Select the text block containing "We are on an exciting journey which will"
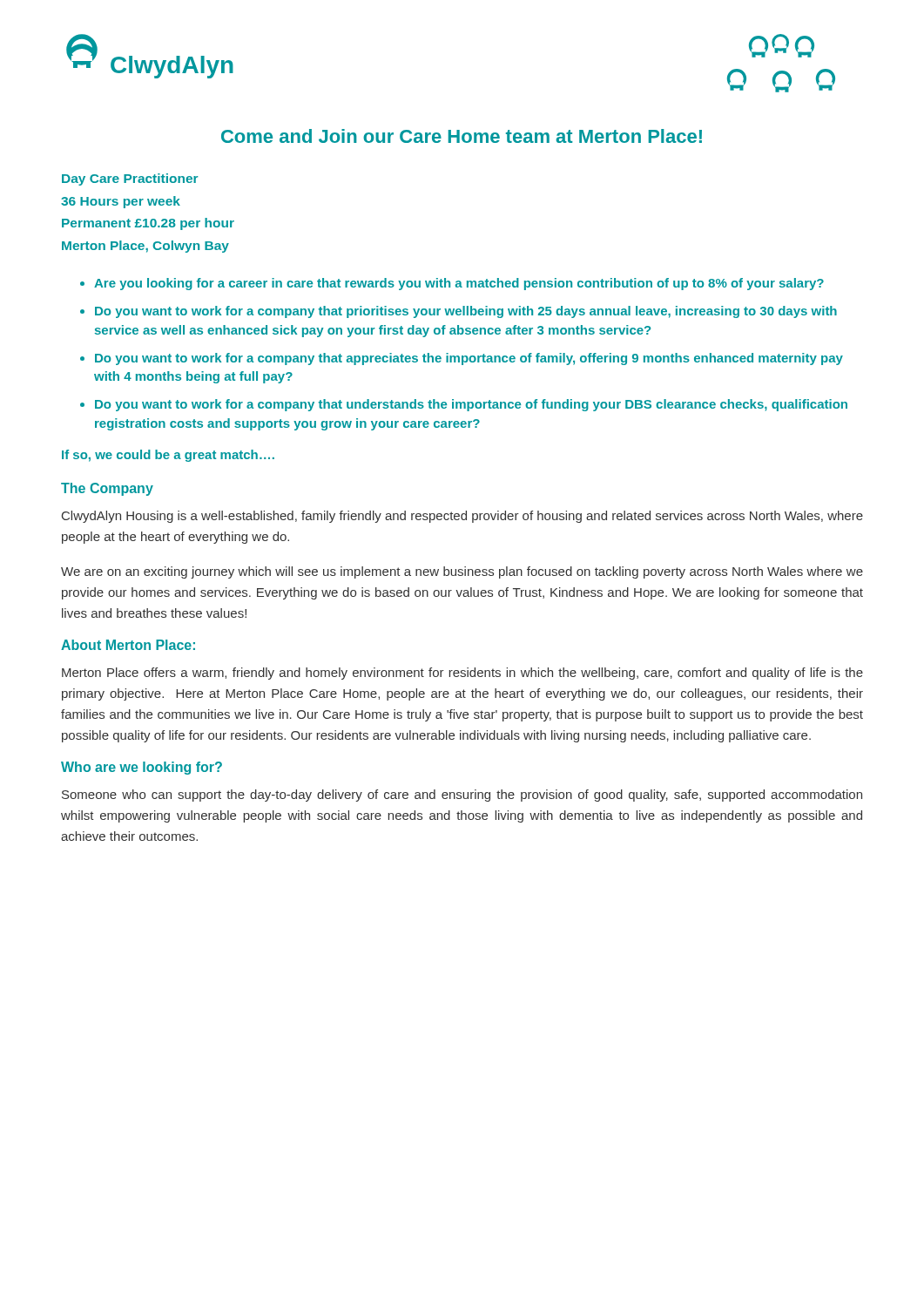 click(x=462, y=592)
